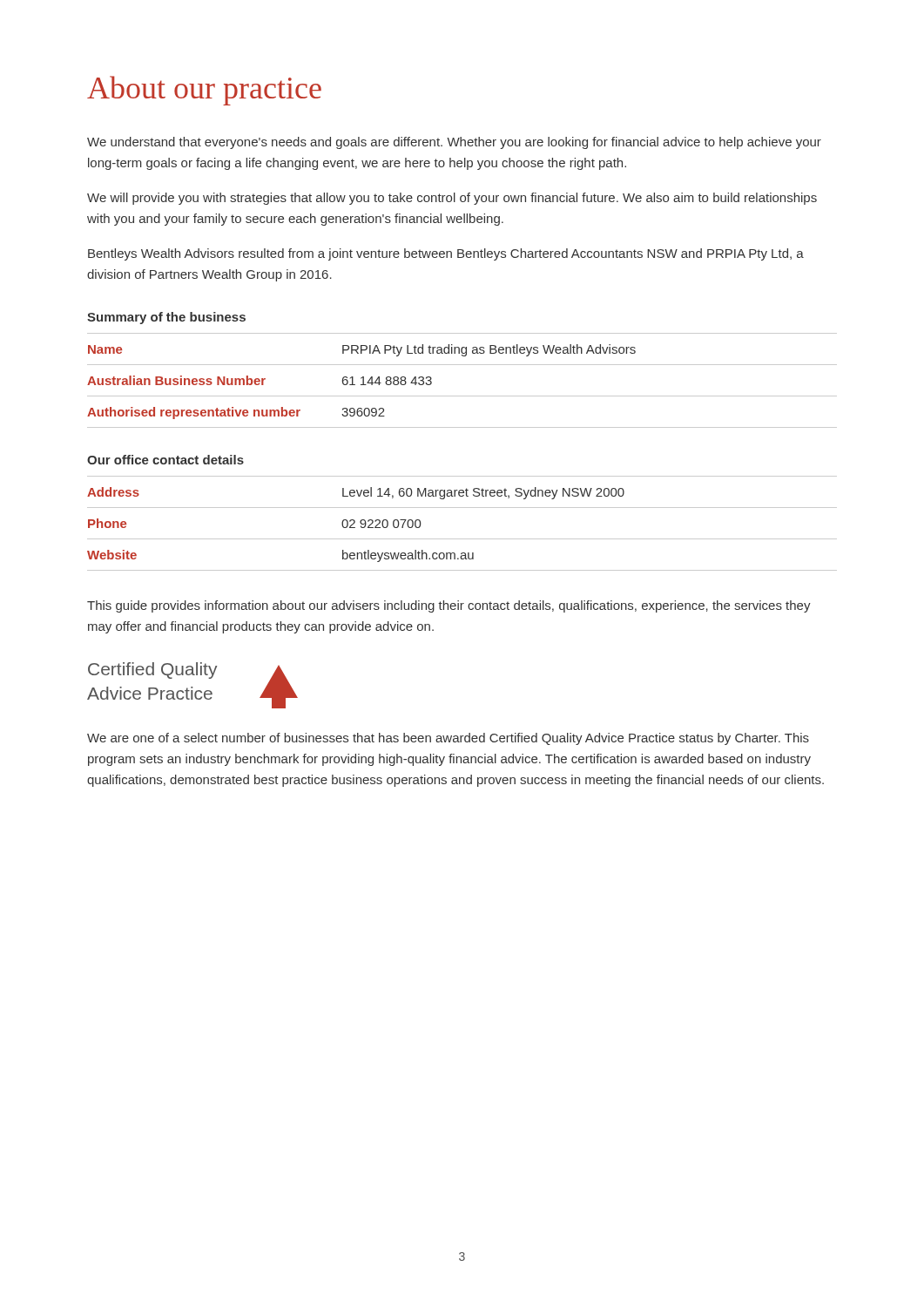Locate the text block starting "We are one of a select number of"

click(x=456, y=759)
